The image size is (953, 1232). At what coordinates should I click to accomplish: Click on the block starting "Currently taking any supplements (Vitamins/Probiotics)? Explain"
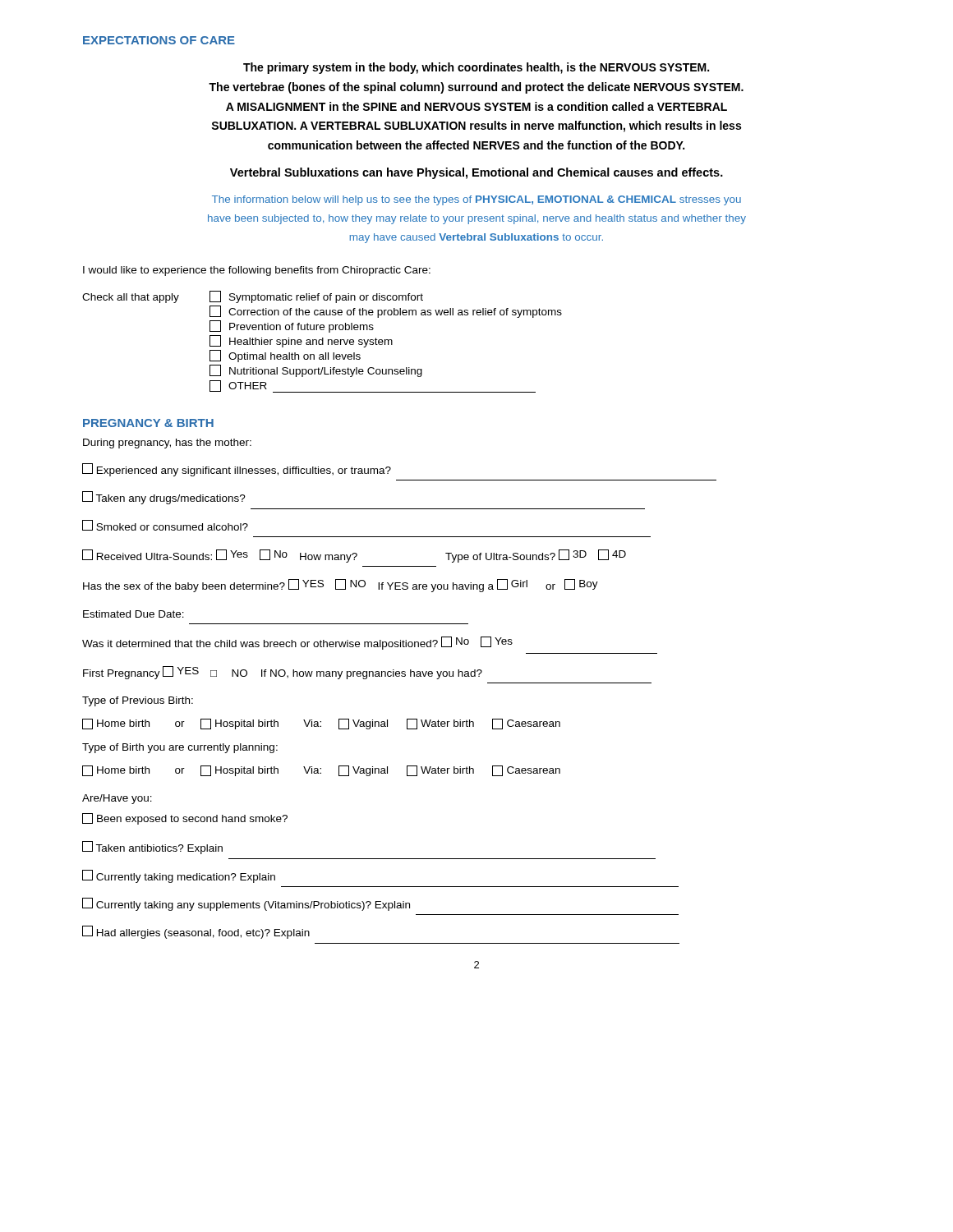click(380, 905)
